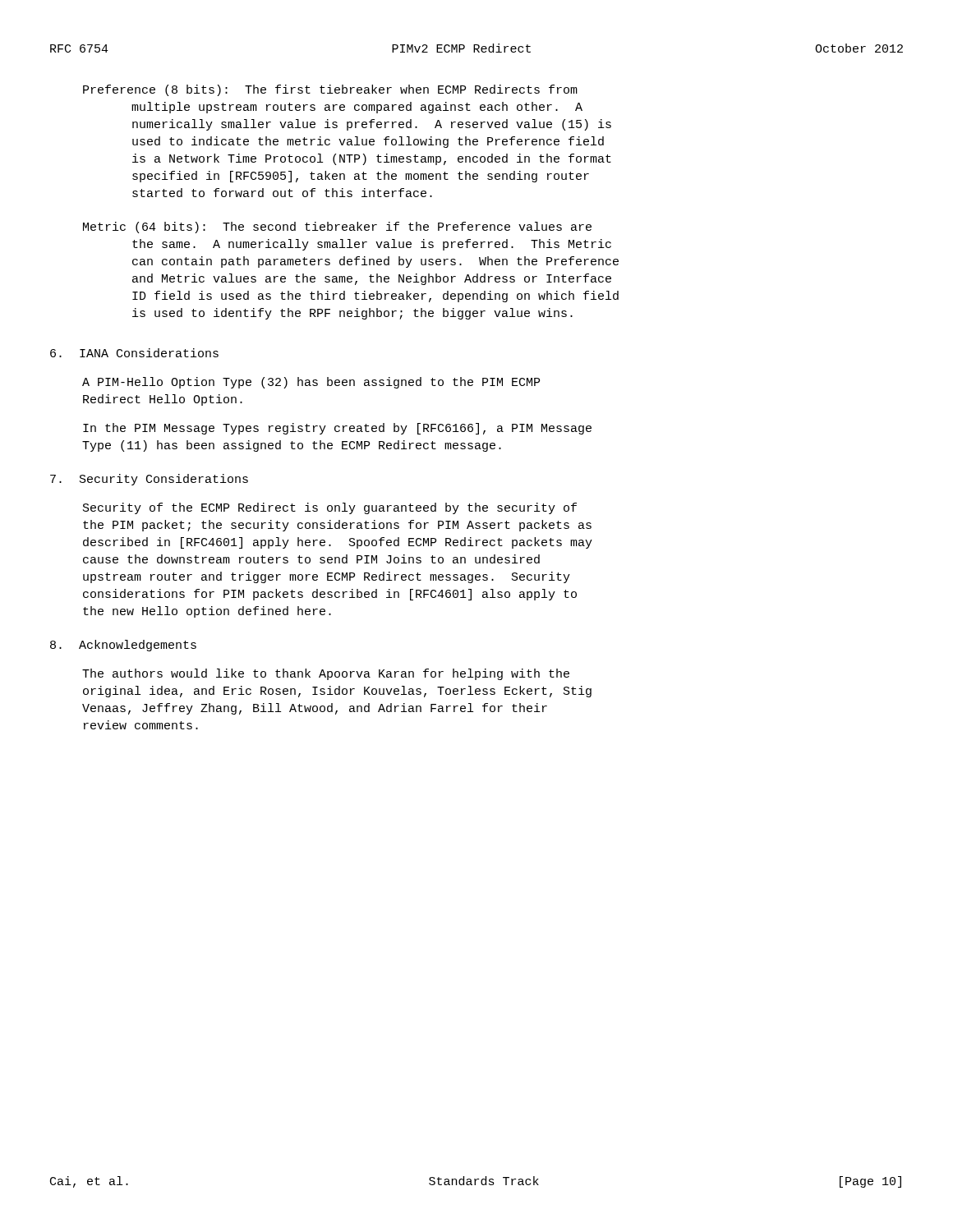Select the section header that says "8. Acknowledgements"
Image resolution: width=953 pixels, height=1232 pixels.
tap(123, 646)
